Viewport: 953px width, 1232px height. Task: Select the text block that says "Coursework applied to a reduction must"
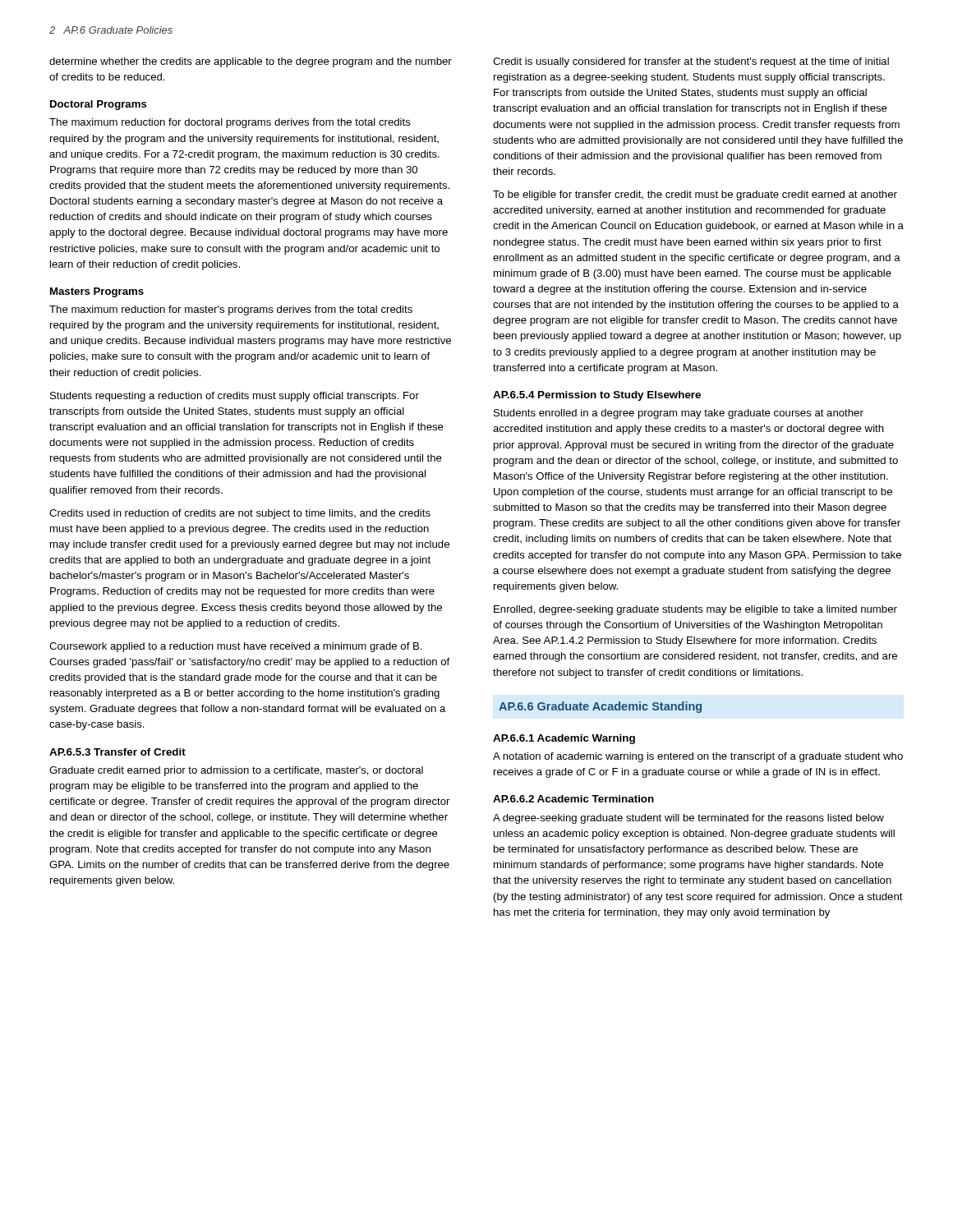pyautogui.click(x=249, y=685)
